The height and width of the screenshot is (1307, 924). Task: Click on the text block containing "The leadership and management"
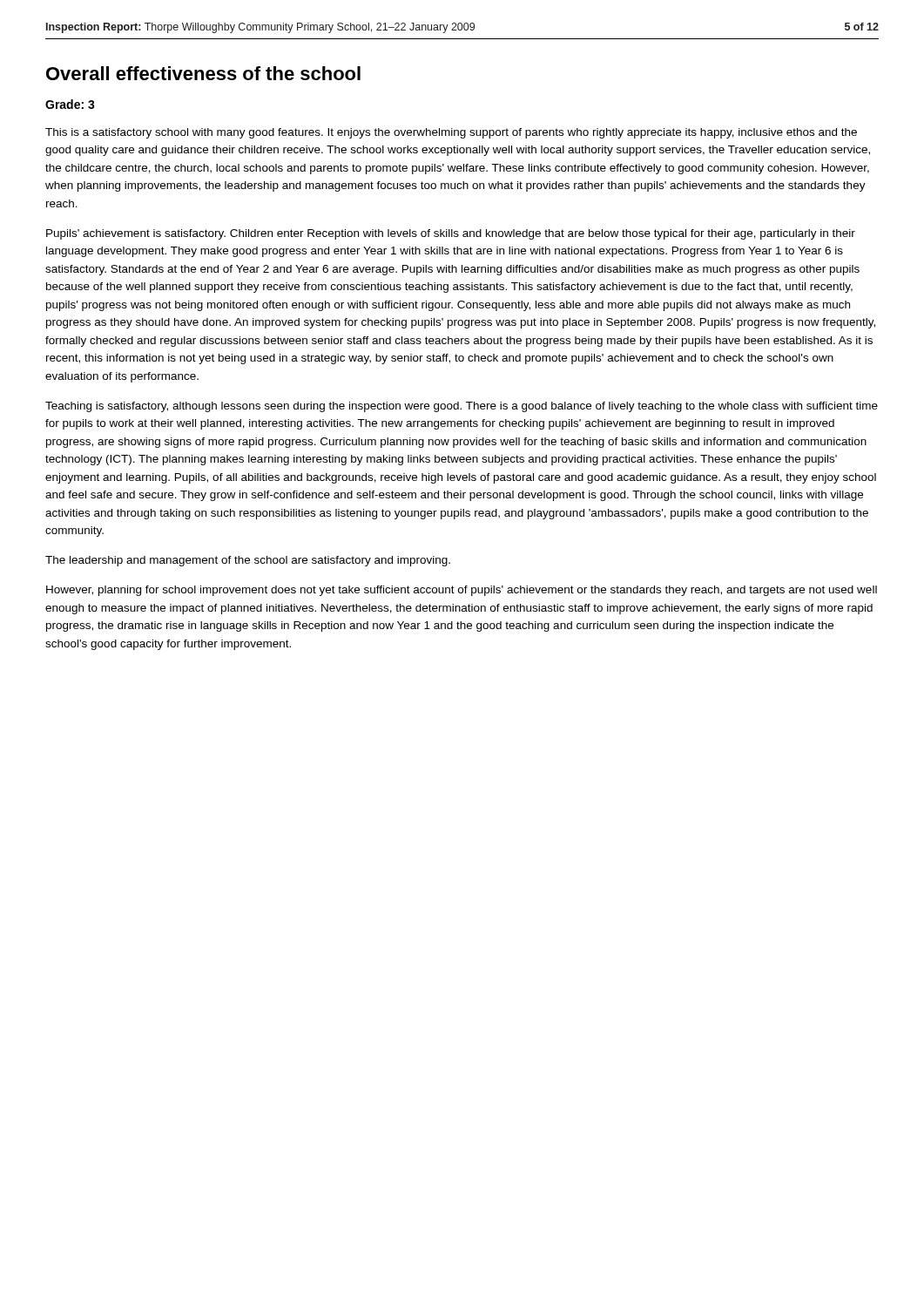coord(248,561)
